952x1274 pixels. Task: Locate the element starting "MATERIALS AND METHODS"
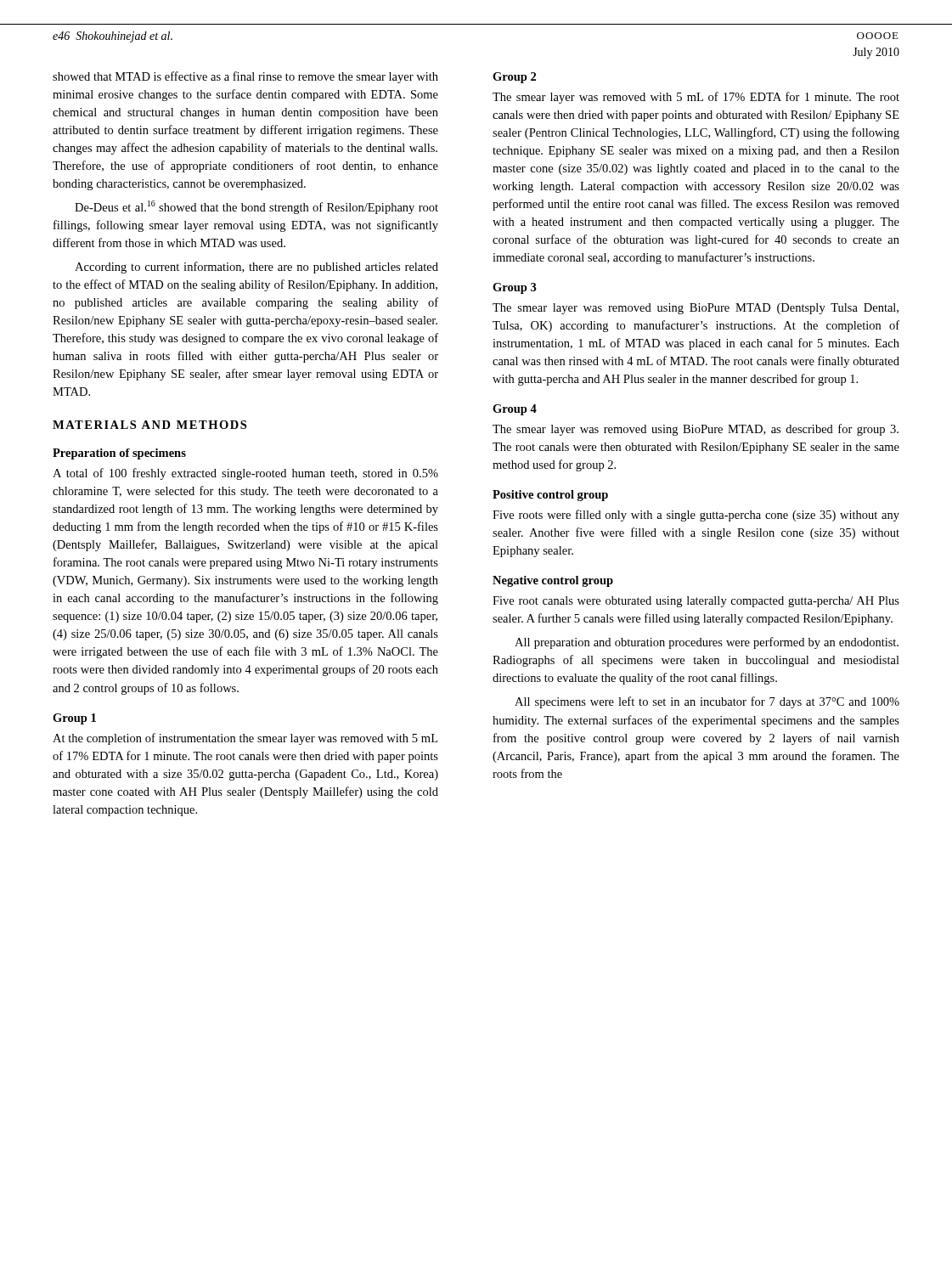[x=245, y=425]
